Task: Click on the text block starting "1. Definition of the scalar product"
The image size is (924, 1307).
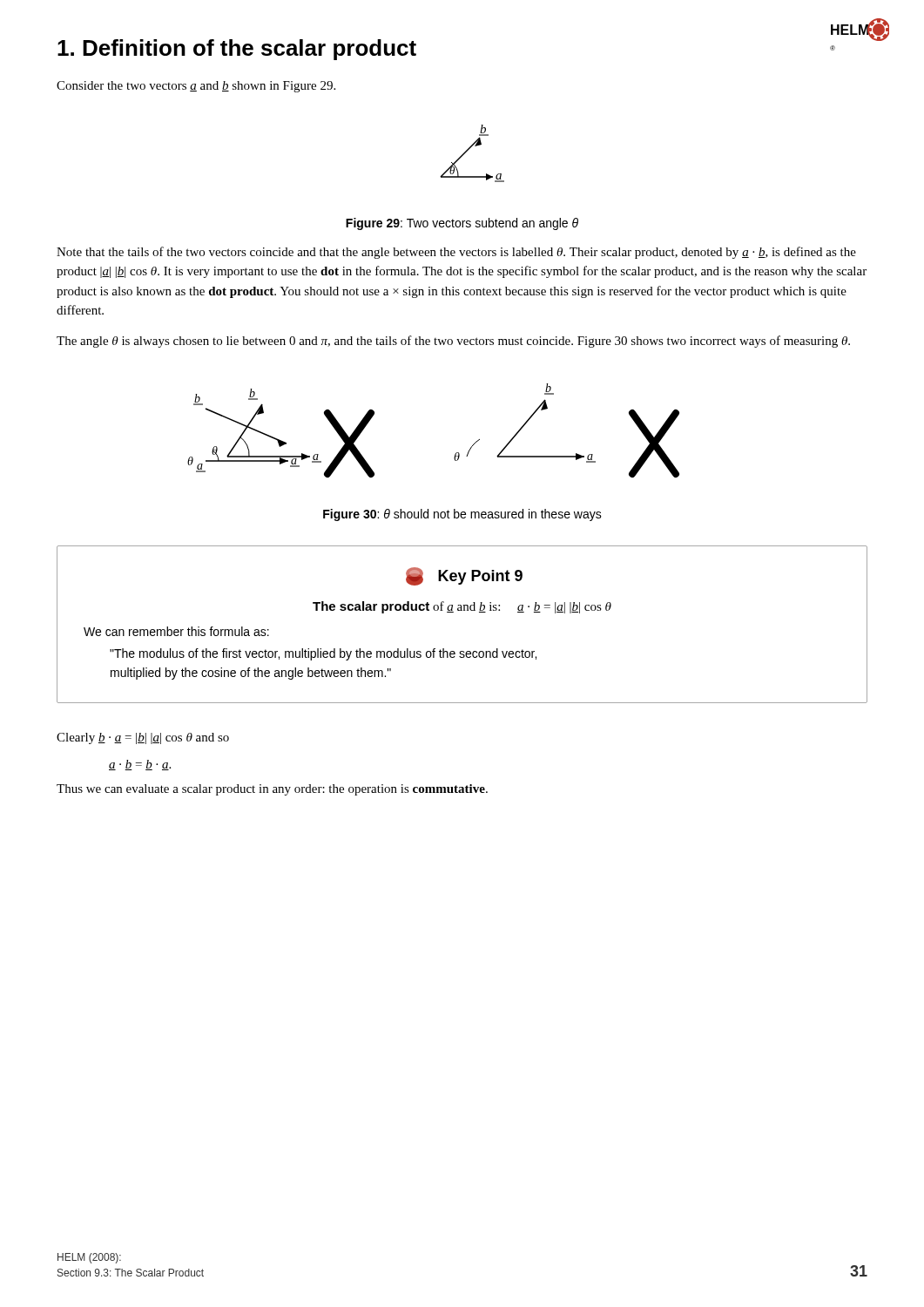Action: point(232,49)
